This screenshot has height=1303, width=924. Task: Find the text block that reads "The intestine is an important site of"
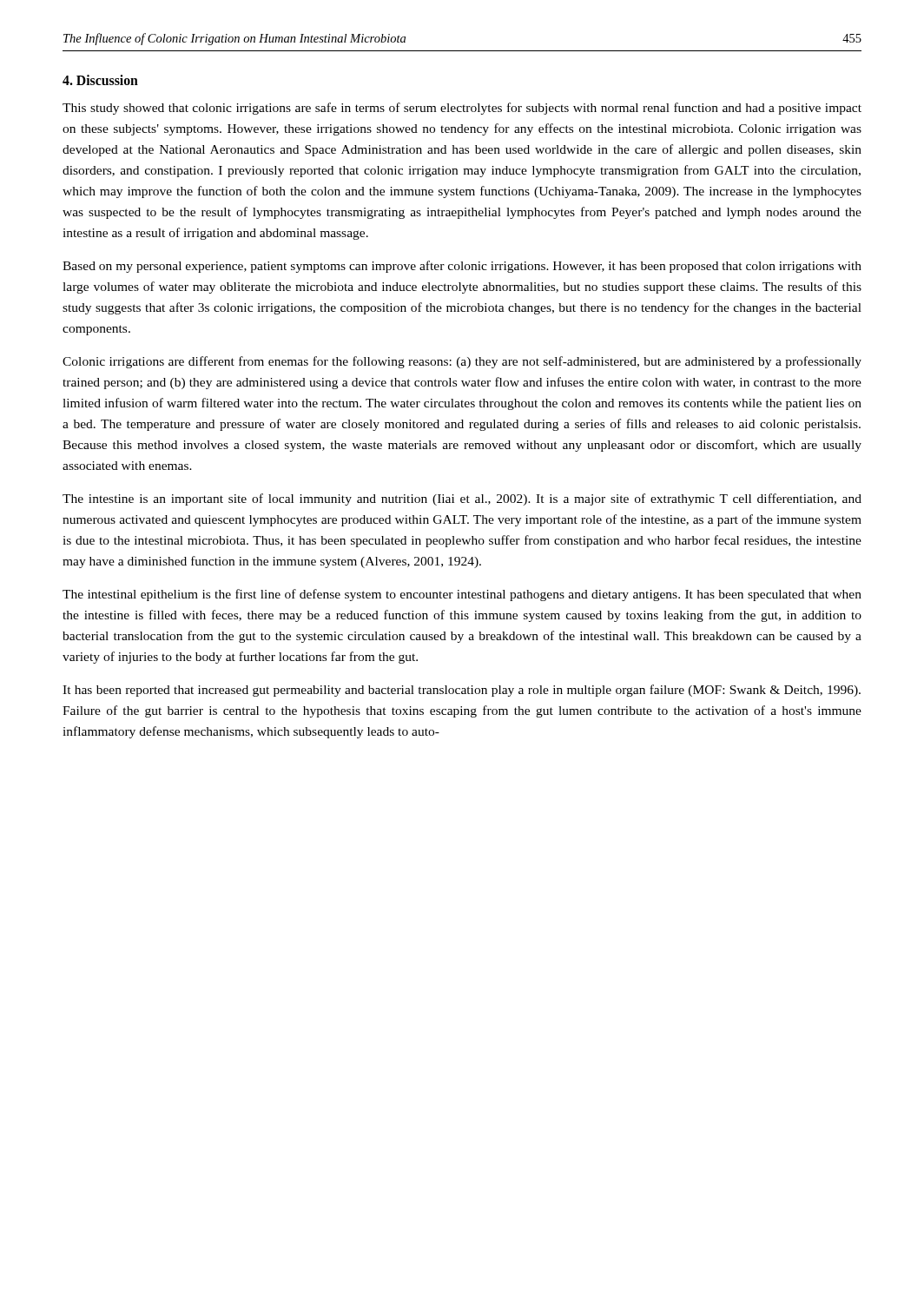(x=462, y=530)
